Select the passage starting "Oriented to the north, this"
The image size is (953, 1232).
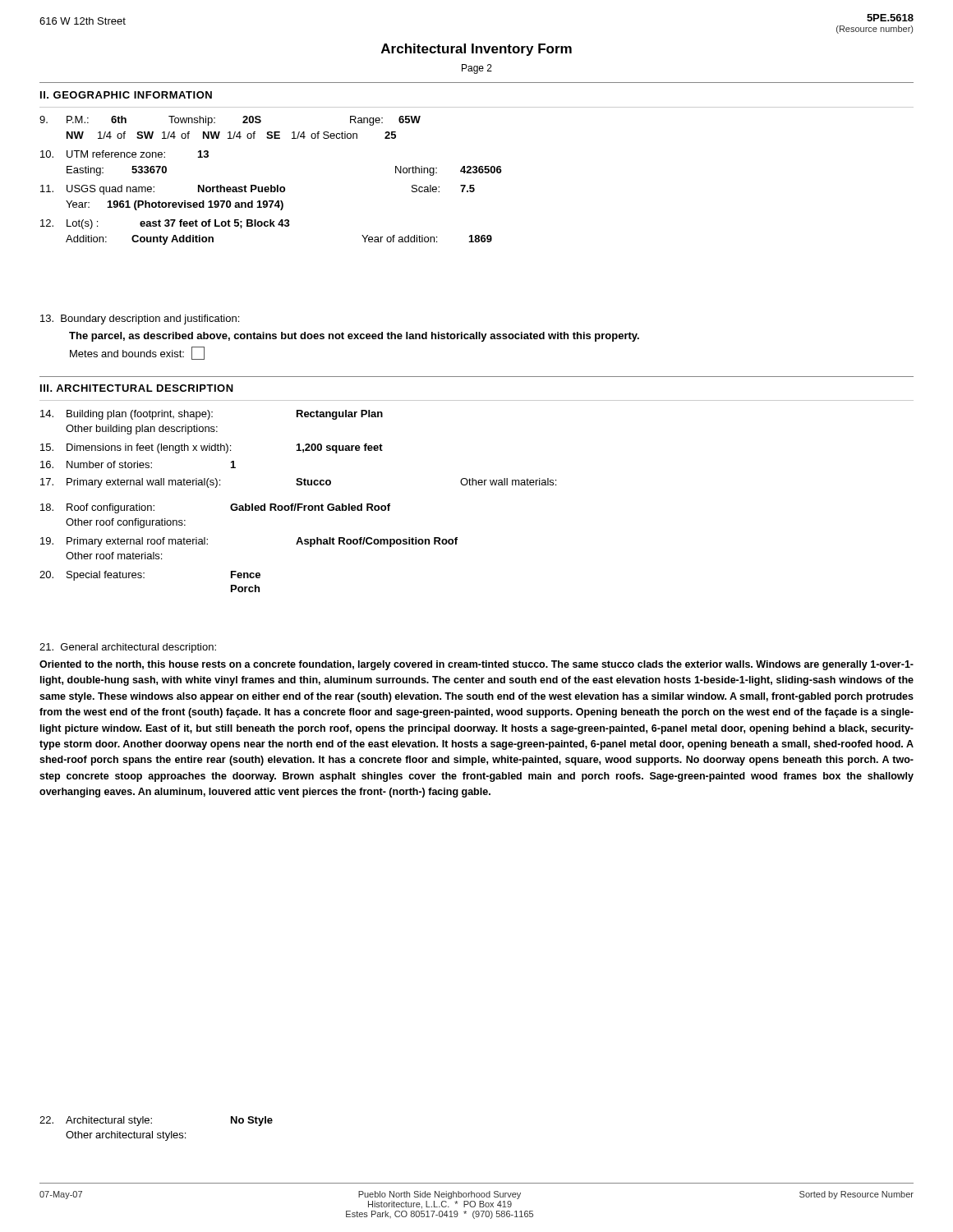pyautogui.click(x=476, y=729)
